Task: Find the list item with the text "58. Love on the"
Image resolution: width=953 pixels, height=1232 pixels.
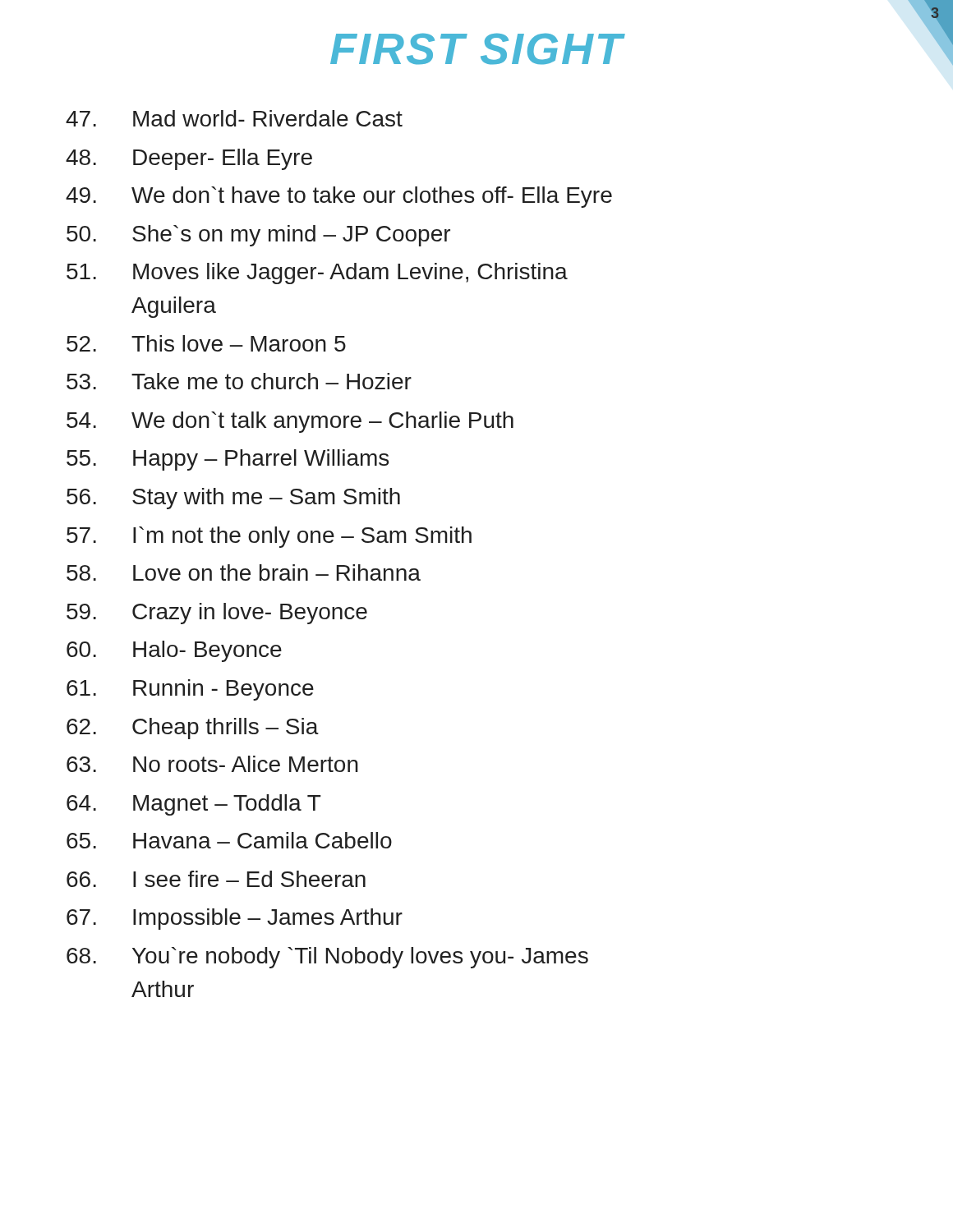Action: [244, 572]
